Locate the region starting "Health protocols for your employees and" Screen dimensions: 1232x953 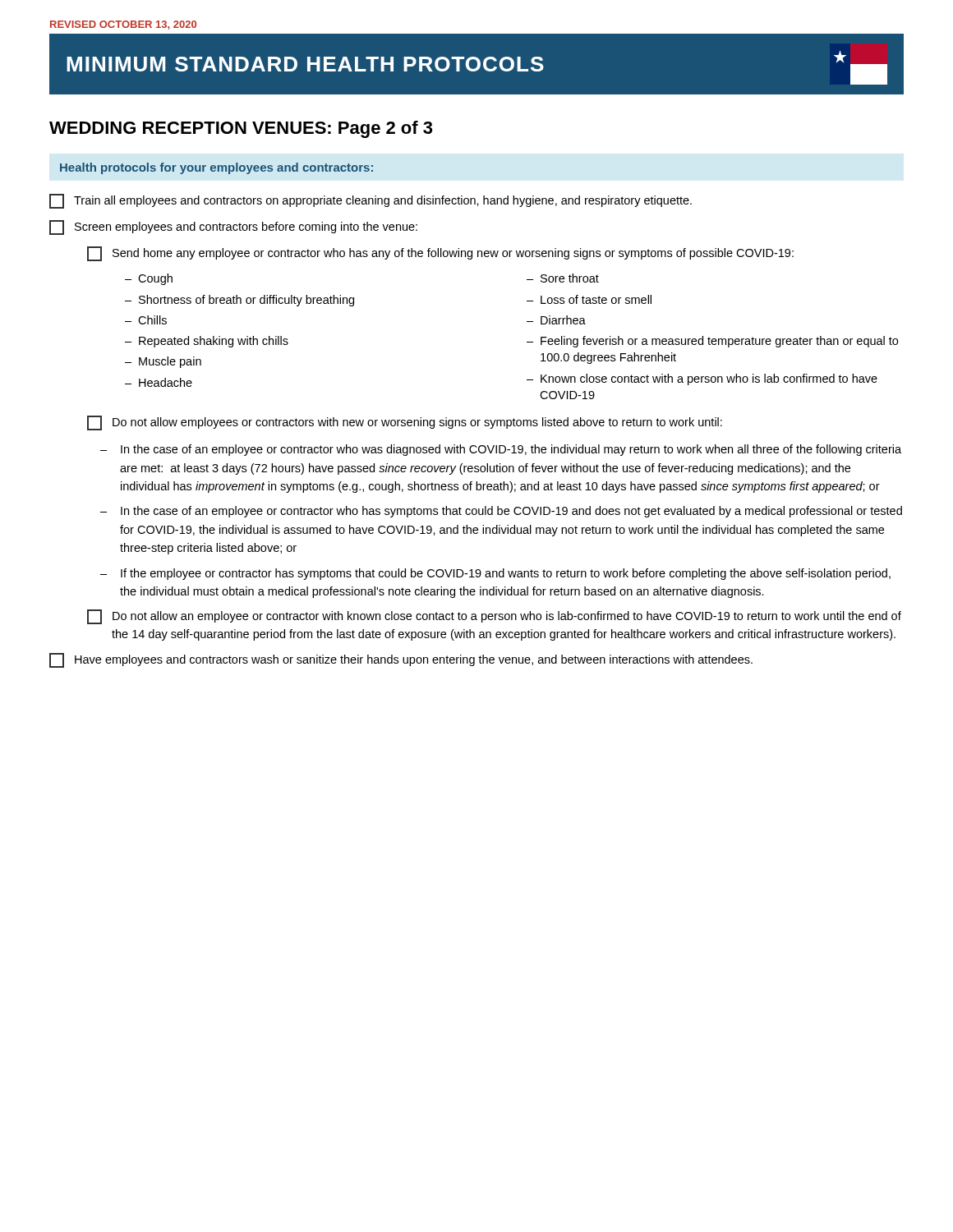coord(217,167)
